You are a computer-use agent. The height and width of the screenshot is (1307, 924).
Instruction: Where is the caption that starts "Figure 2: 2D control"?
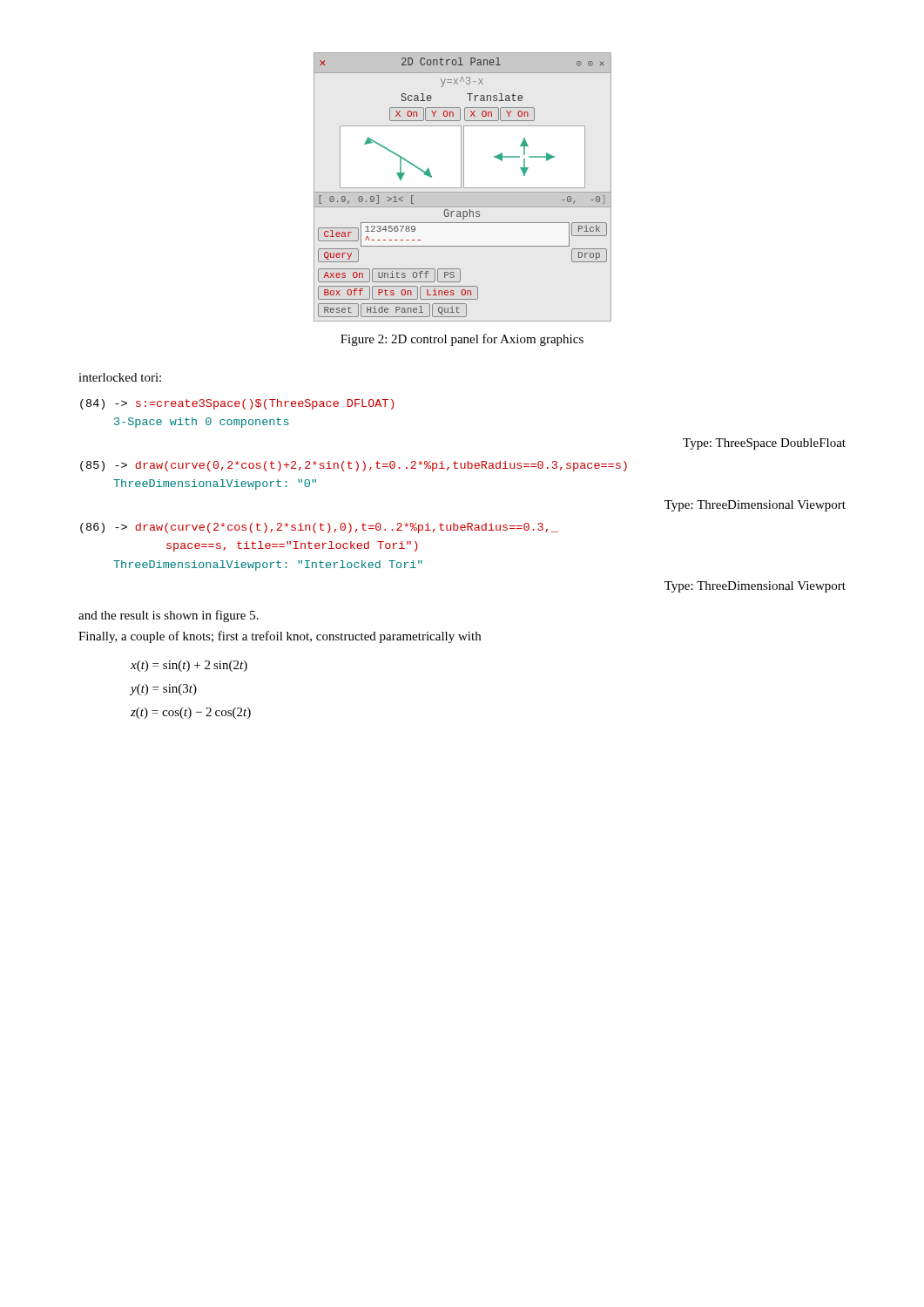462,339
